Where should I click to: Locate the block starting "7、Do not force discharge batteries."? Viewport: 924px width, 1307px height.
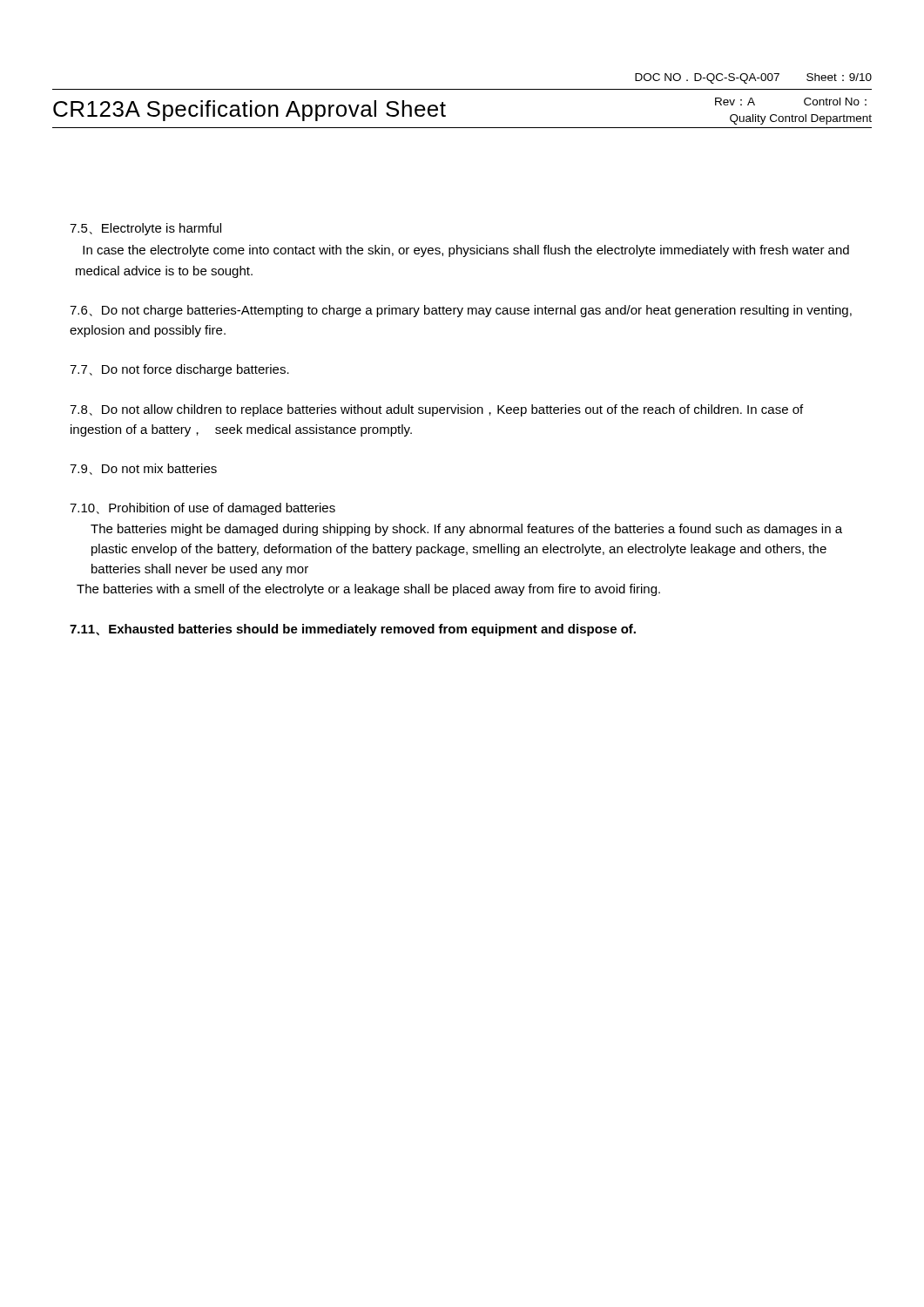(180, 369)
